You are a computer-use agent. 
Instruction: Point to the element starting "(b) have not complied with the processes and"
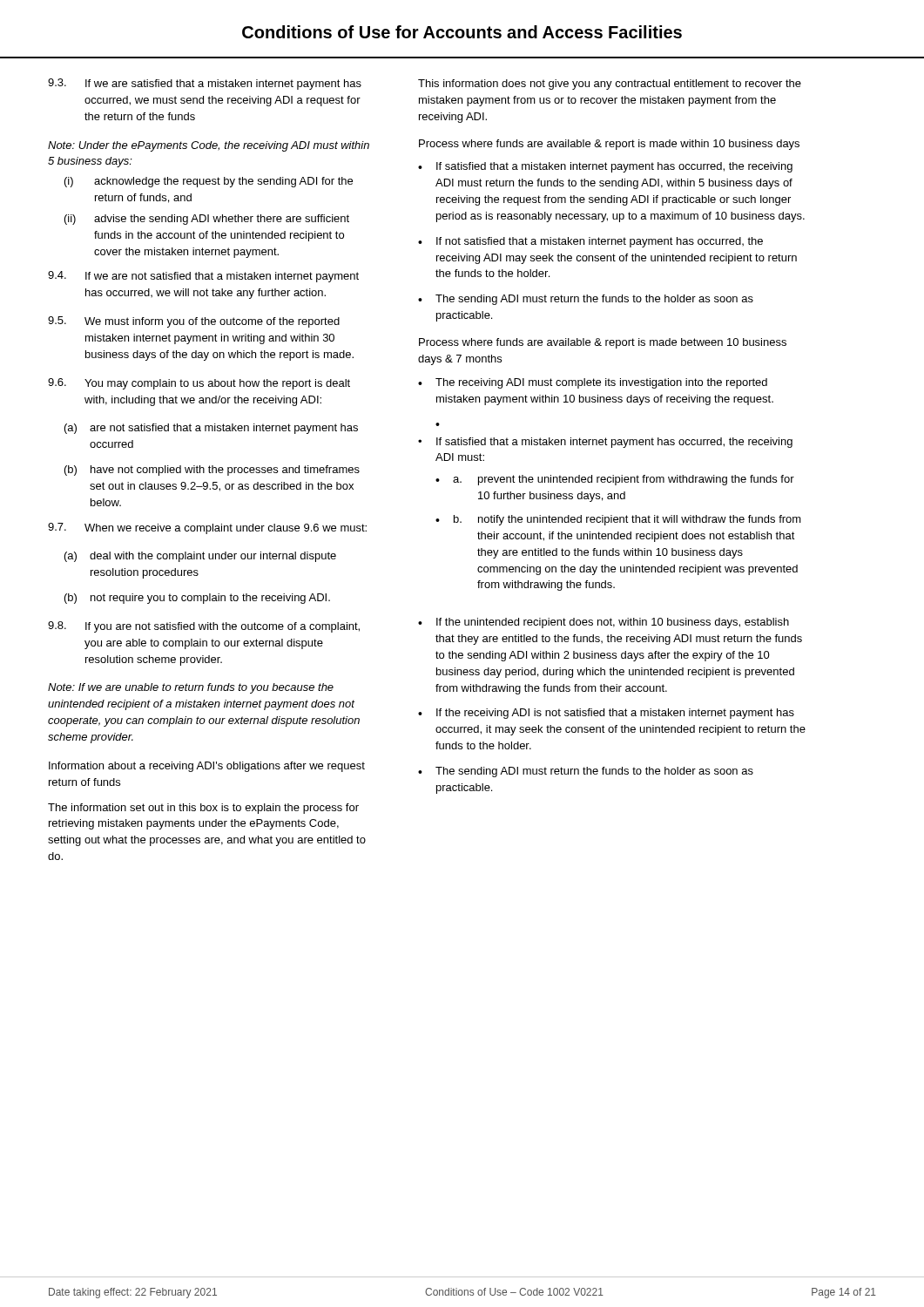tap(219, 486)
